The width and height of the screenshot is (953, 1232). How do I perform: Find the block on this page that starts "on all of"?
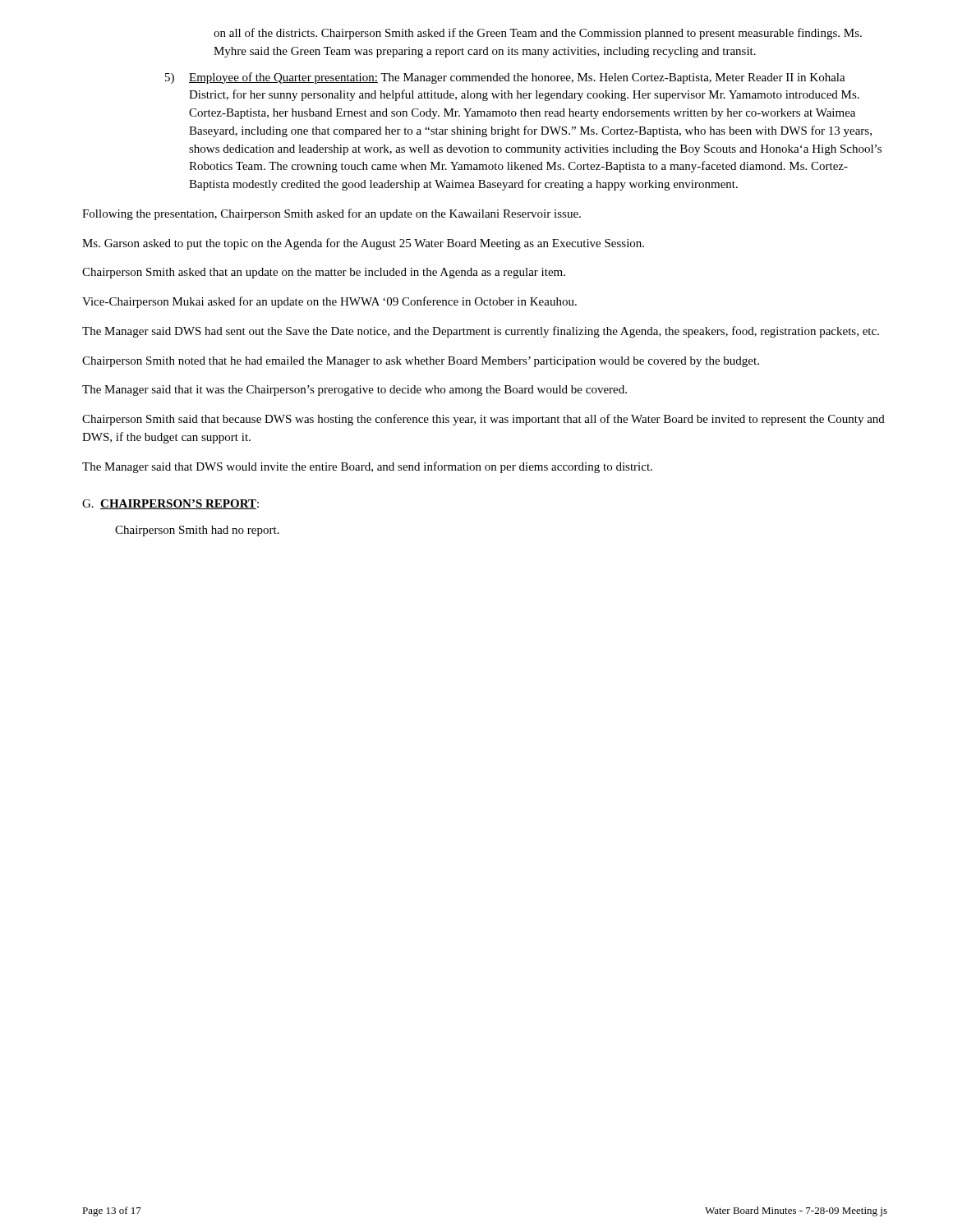coord(538,42)
